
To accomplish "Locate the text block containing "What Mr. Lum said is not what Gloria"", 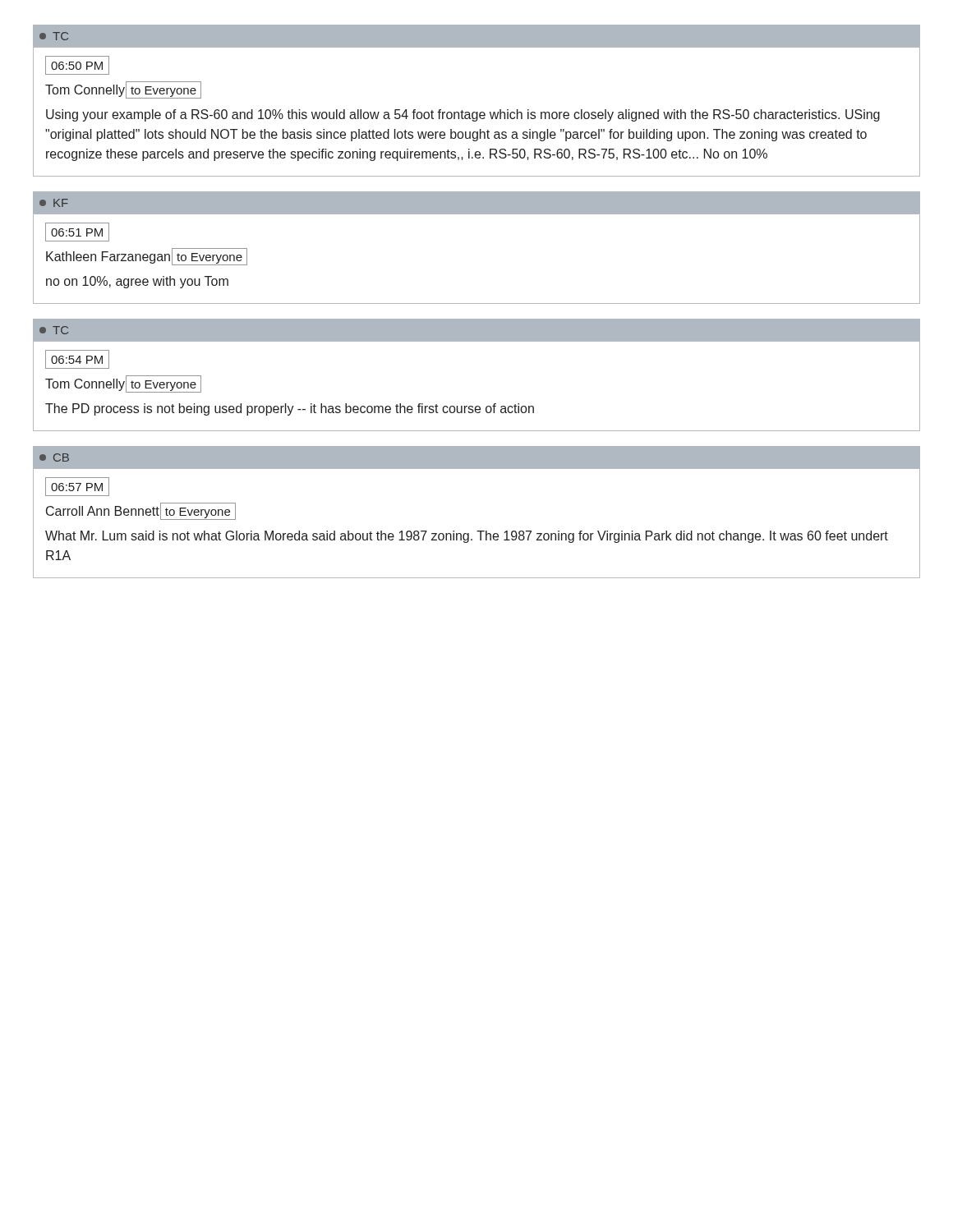I will (467, 546).
